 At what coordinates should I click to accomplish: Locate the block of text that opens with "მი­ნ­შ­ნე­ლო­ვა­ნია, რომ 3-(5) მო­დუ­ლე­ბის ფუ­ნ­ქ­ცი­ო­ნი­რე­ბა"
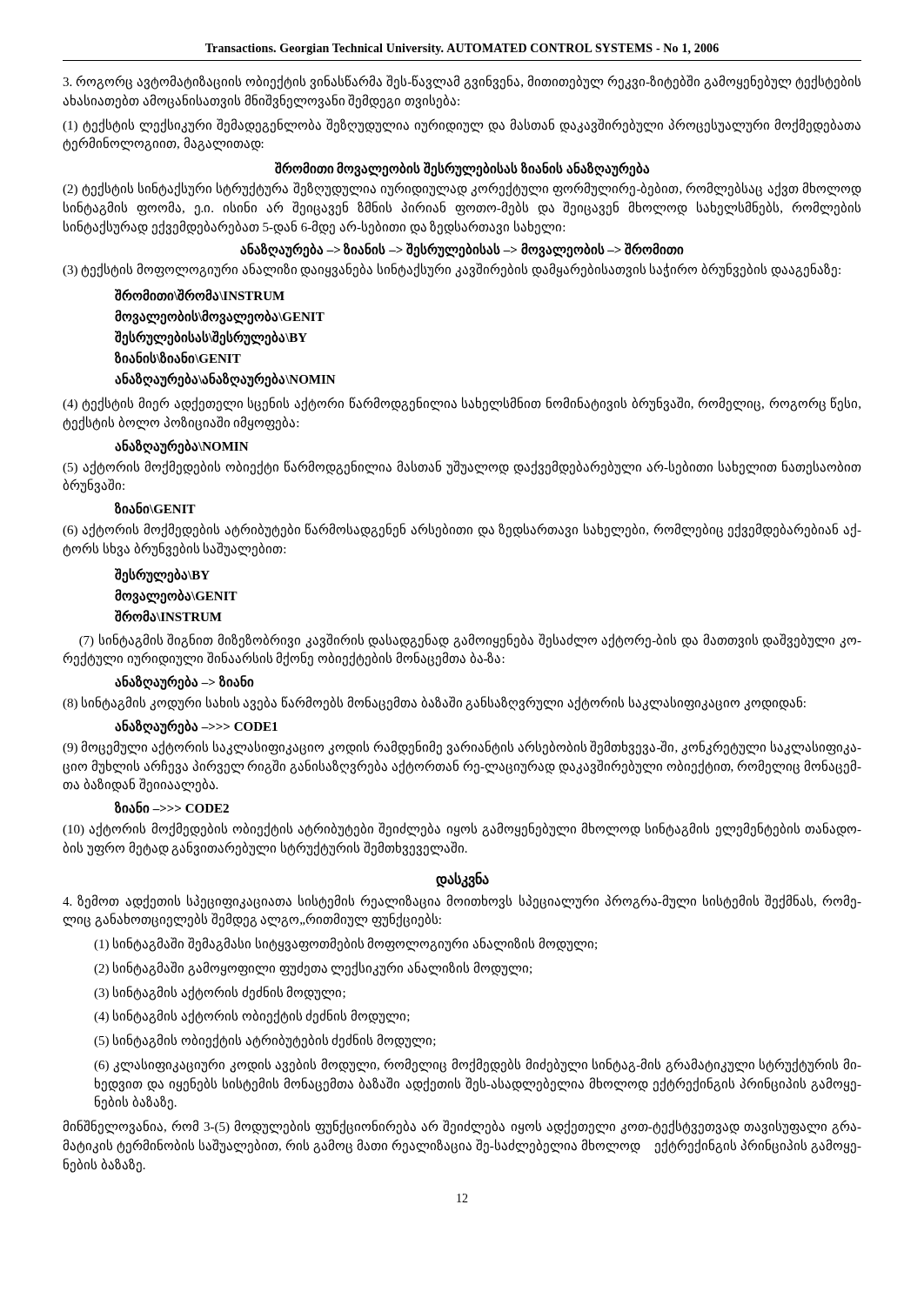[x=462, y=1146]
